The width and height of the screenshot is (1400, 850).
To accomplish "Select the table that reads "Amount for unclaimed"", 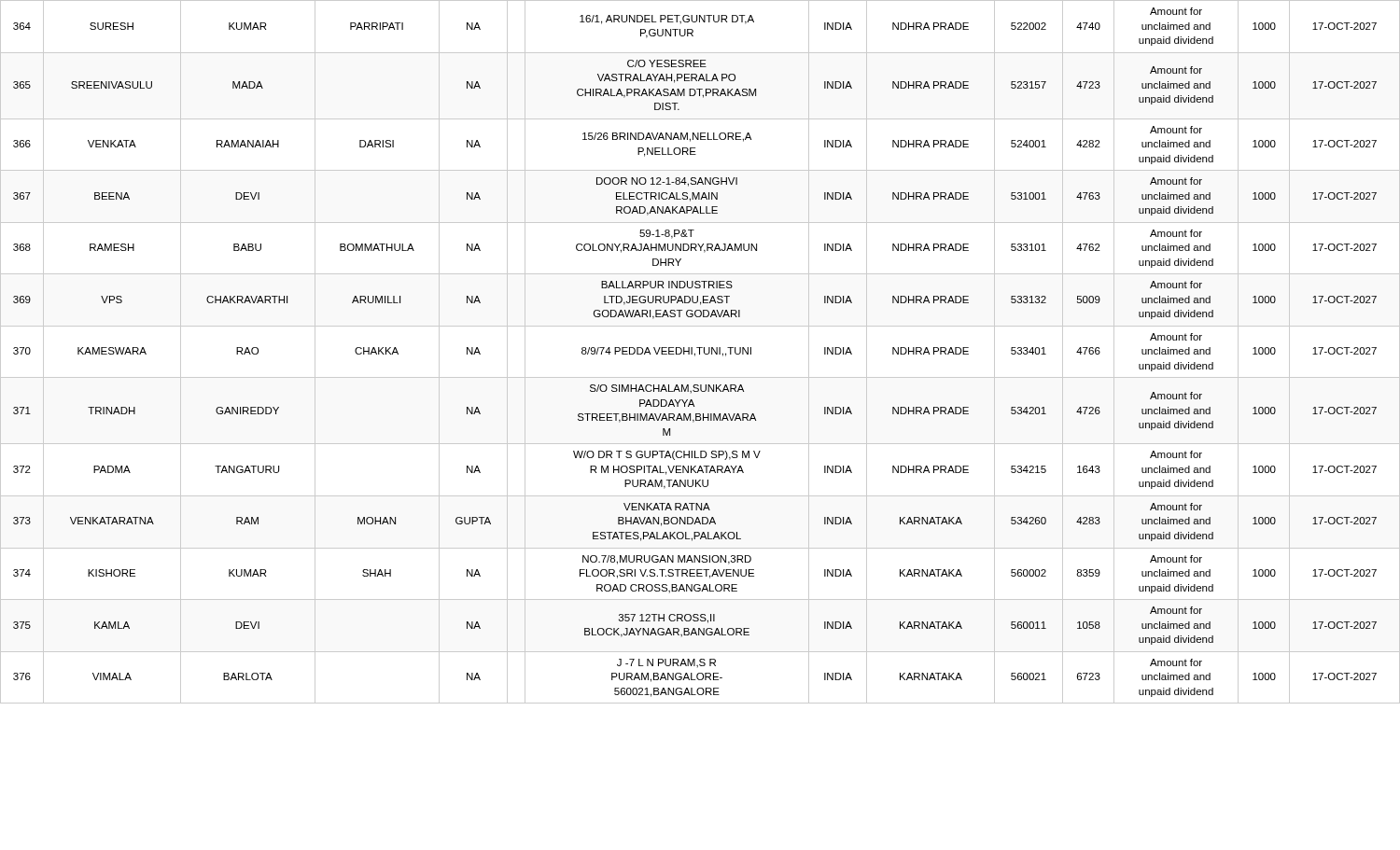I will [700, 425].
